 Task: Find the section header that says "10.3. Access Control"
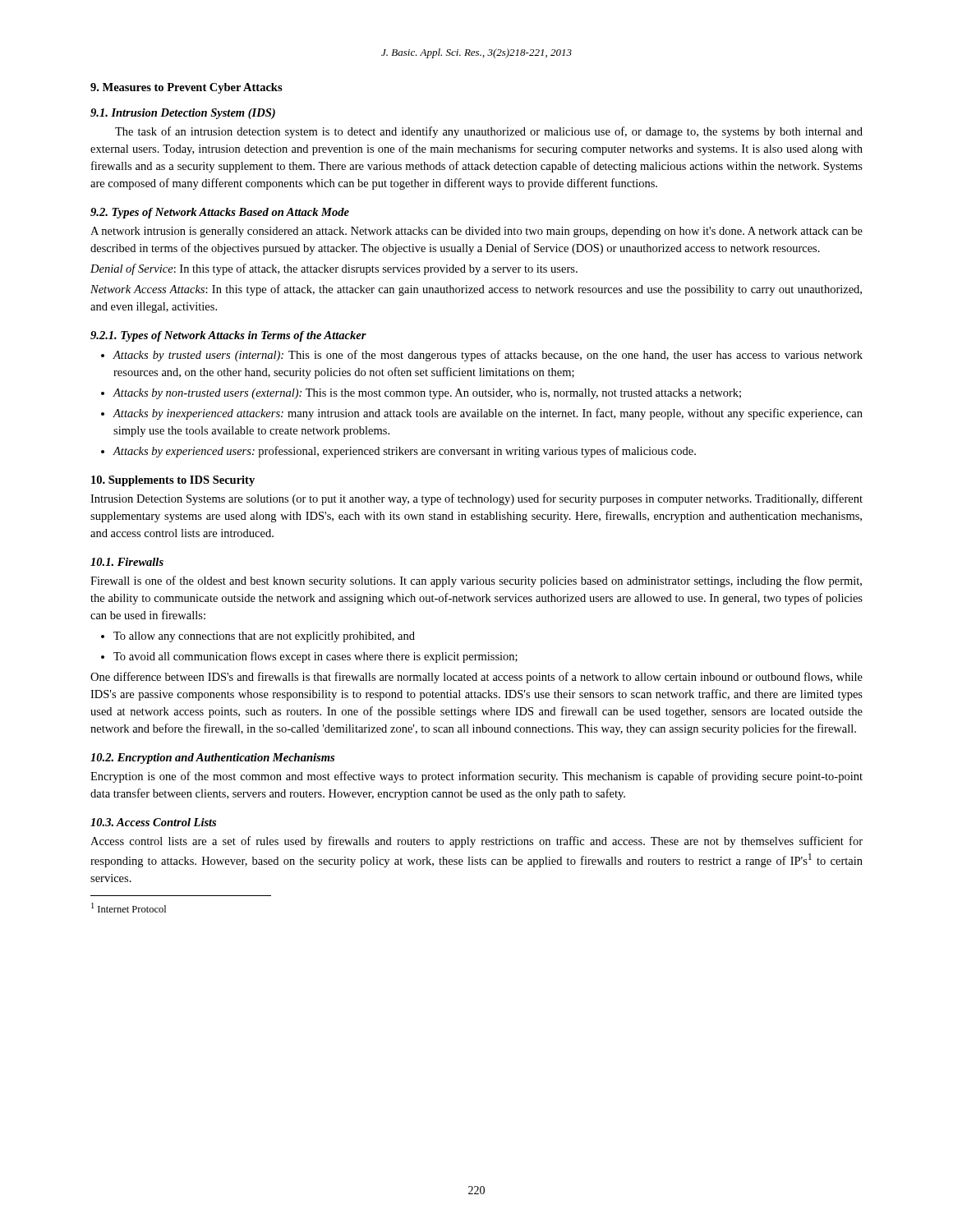click(154, 822)
